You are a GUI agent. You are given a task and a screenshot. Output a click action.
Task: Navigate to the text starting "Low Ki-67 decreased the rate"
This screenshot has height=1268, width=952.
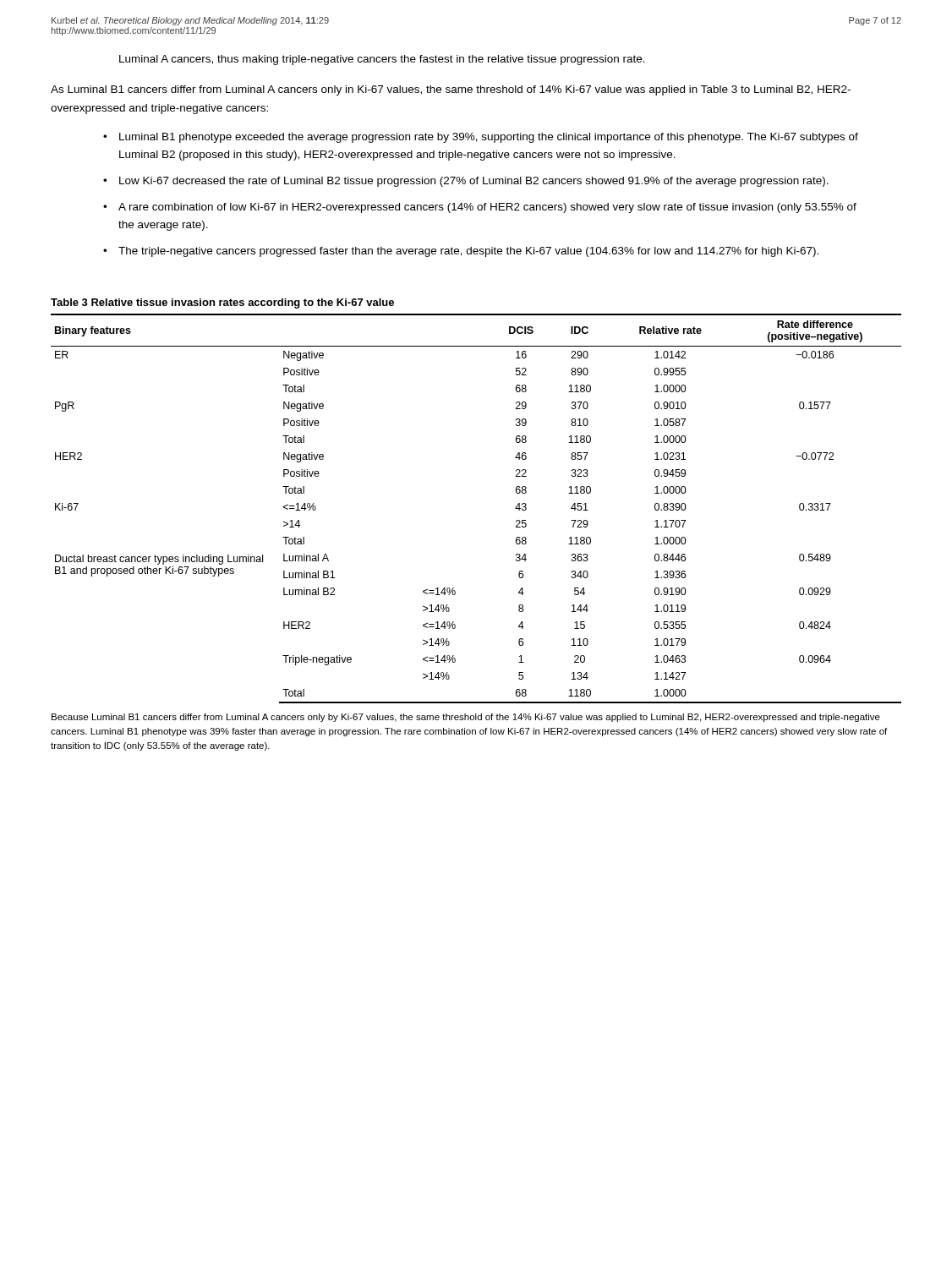click(474, 180)
